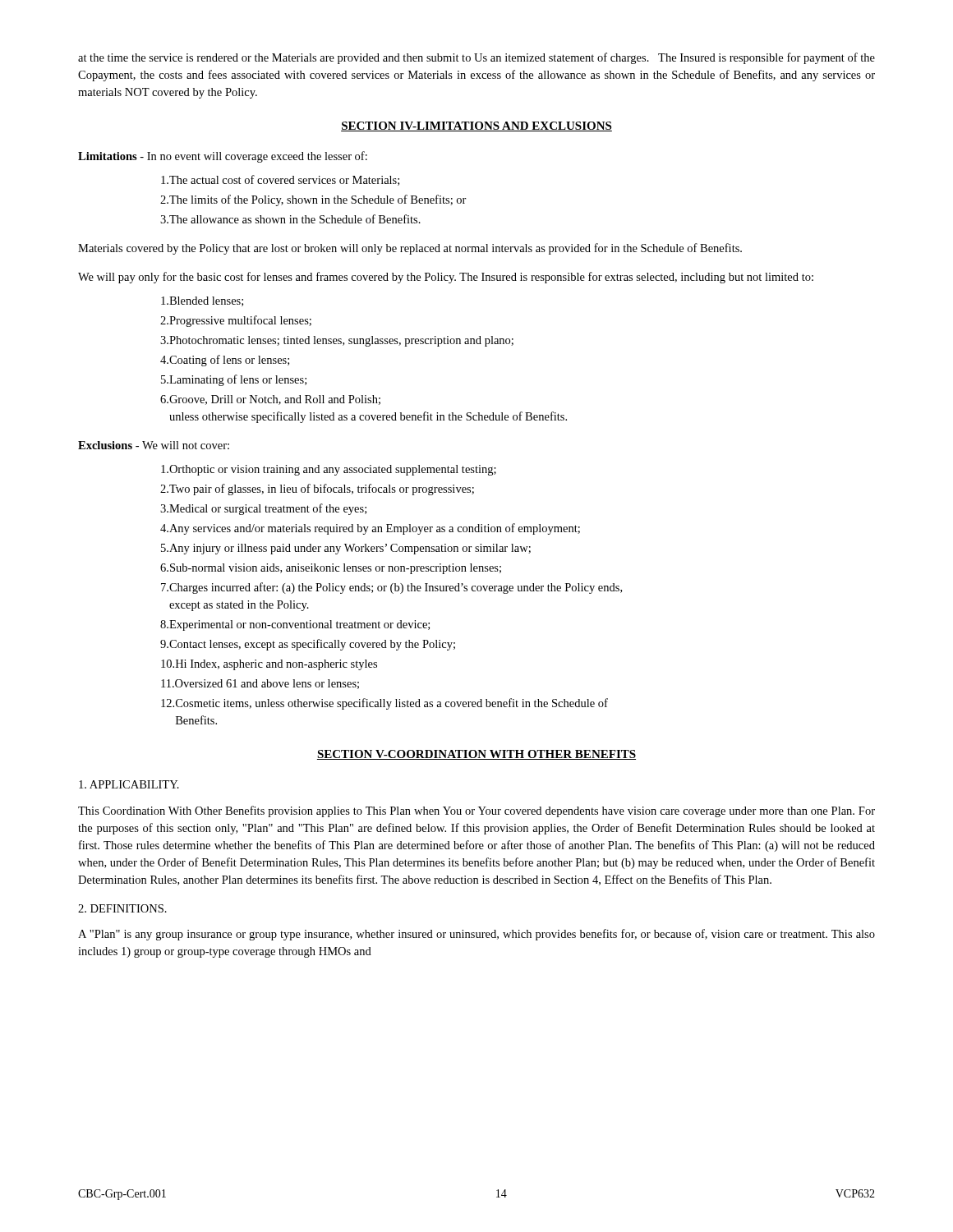Find the block on this page that starts "The actual cost of covered services"

pyautogui.click(x=280, y=180)
